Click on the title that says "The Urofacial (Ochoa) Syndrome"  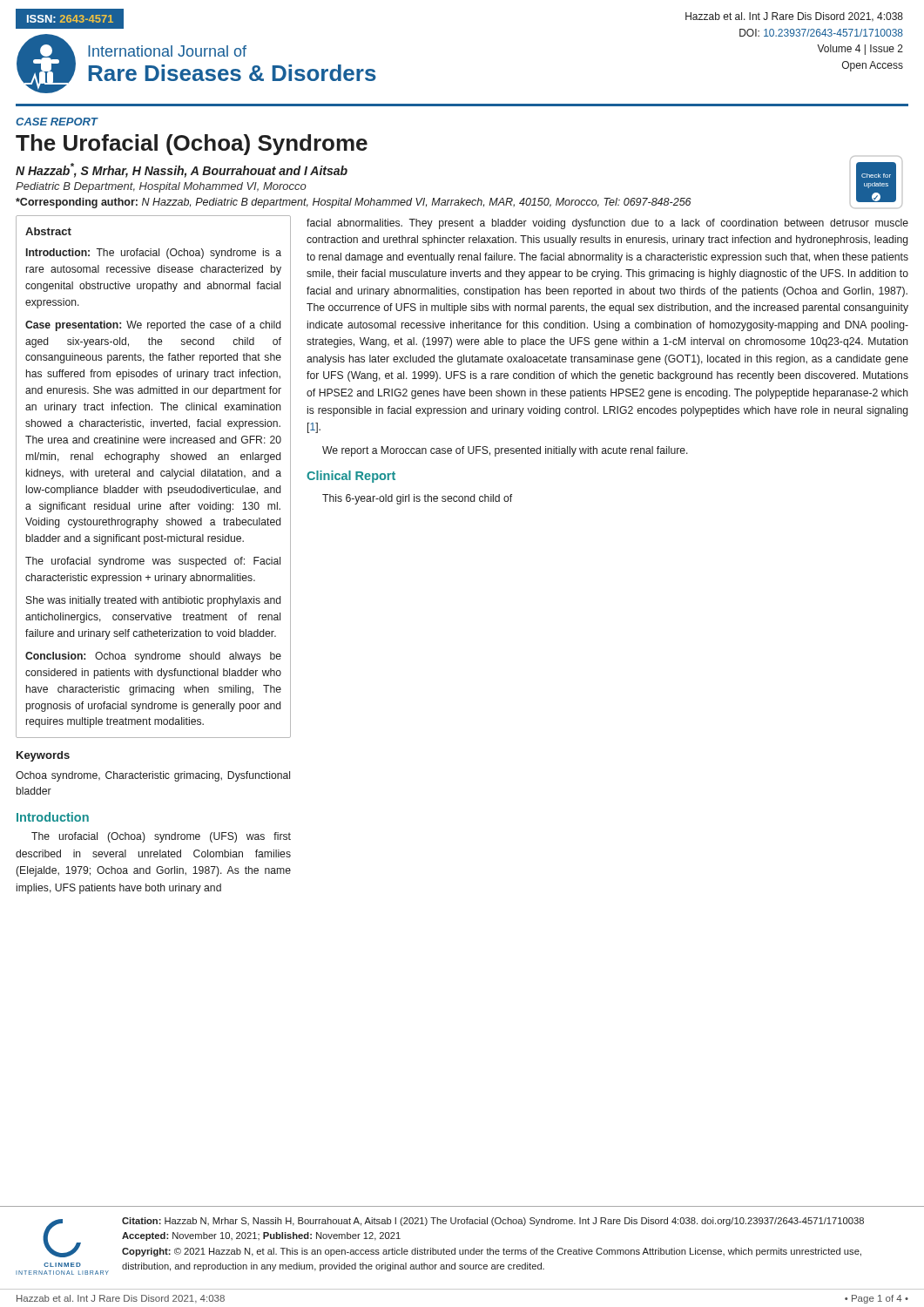point(192,143)
